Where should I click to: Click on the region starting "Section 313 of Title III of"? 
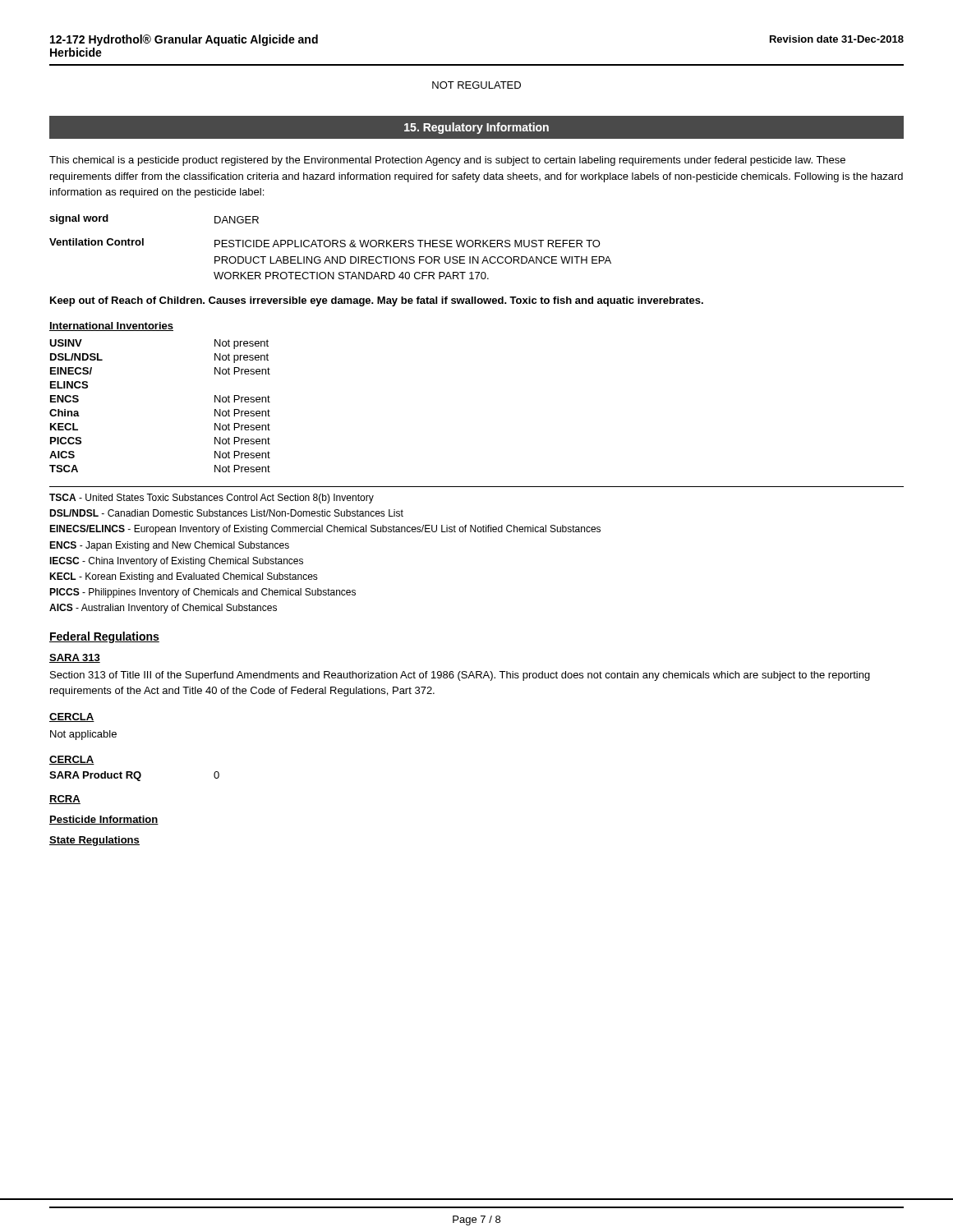click(460, 682)
